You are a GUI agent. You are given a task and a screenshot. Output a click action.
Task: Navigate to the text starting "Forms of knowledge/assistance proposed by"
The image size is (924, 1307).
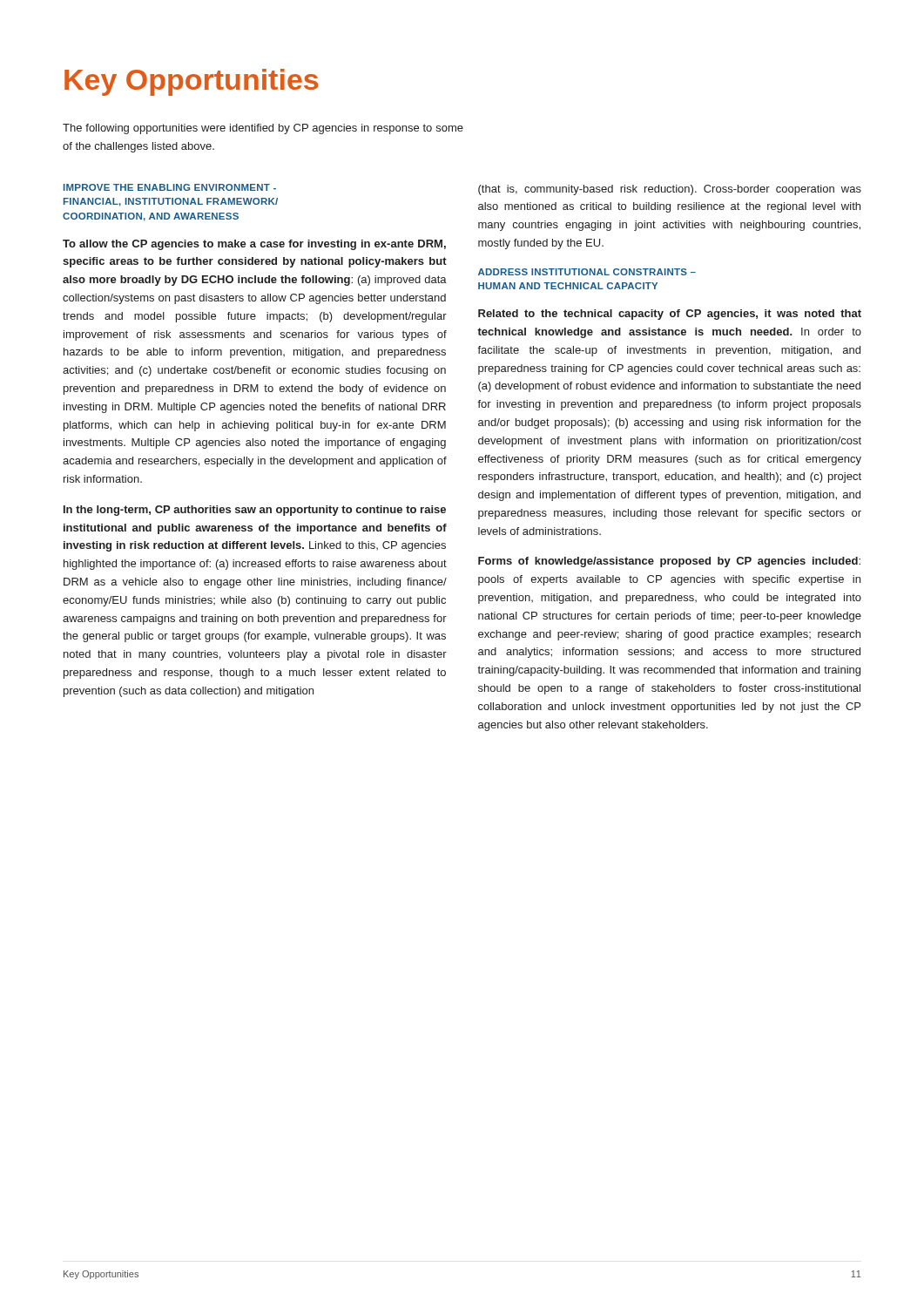pos(669,643)
